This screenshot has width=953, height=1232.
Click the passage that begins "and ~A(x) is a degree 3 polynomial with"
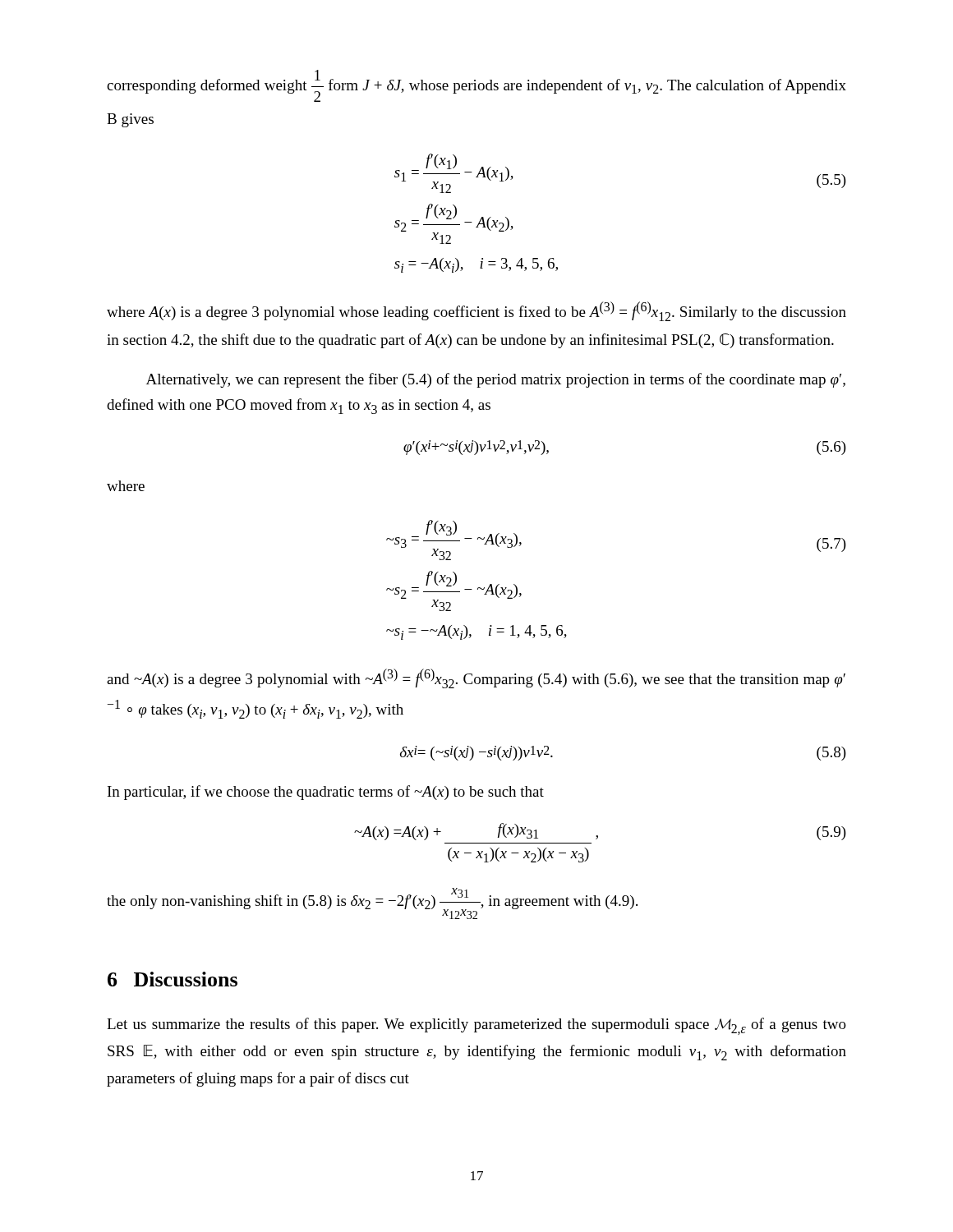(476, 694)
